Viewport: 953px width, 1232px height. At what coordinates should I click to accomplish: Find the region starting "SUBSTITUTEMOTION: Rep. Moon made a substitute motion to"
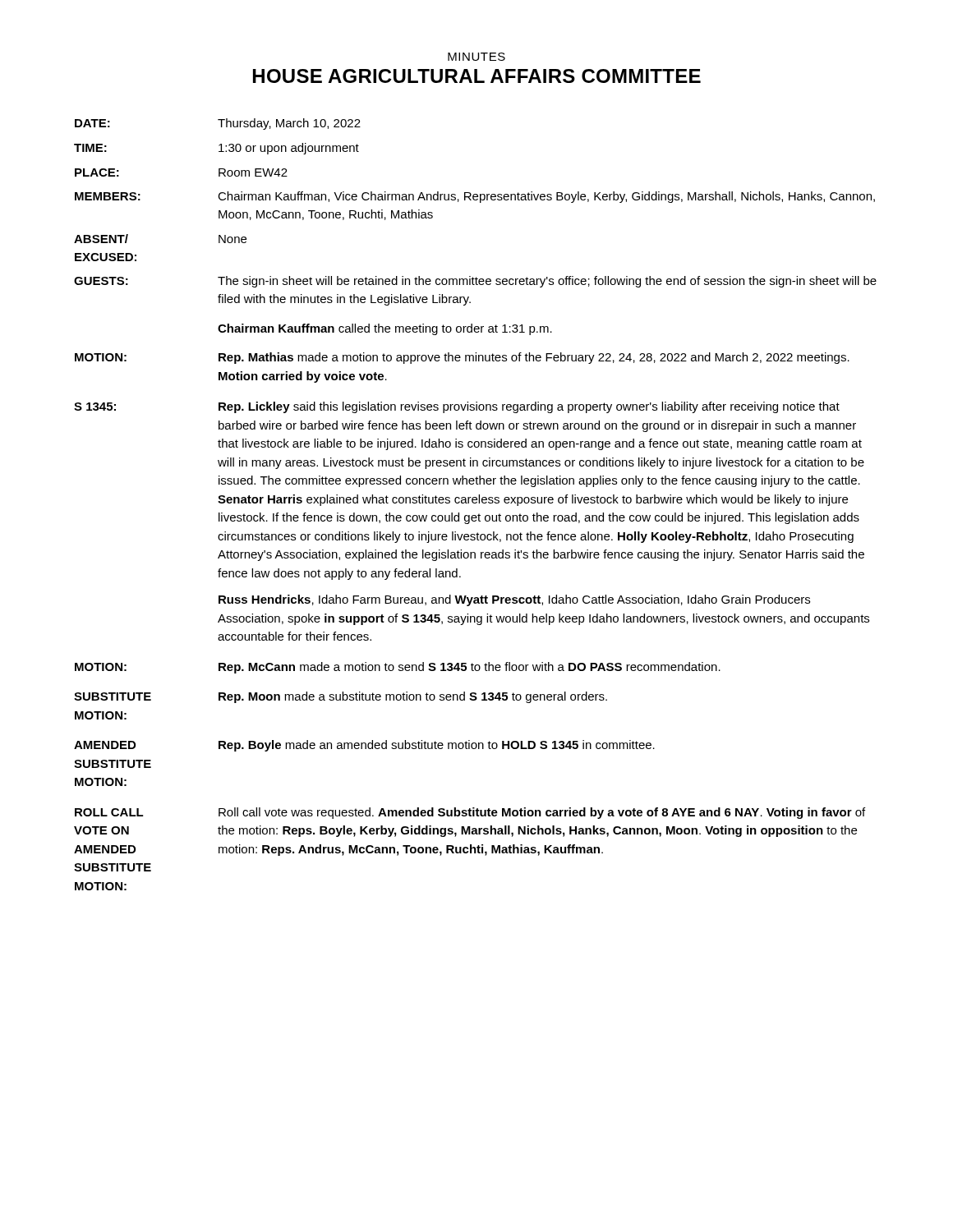476,706
